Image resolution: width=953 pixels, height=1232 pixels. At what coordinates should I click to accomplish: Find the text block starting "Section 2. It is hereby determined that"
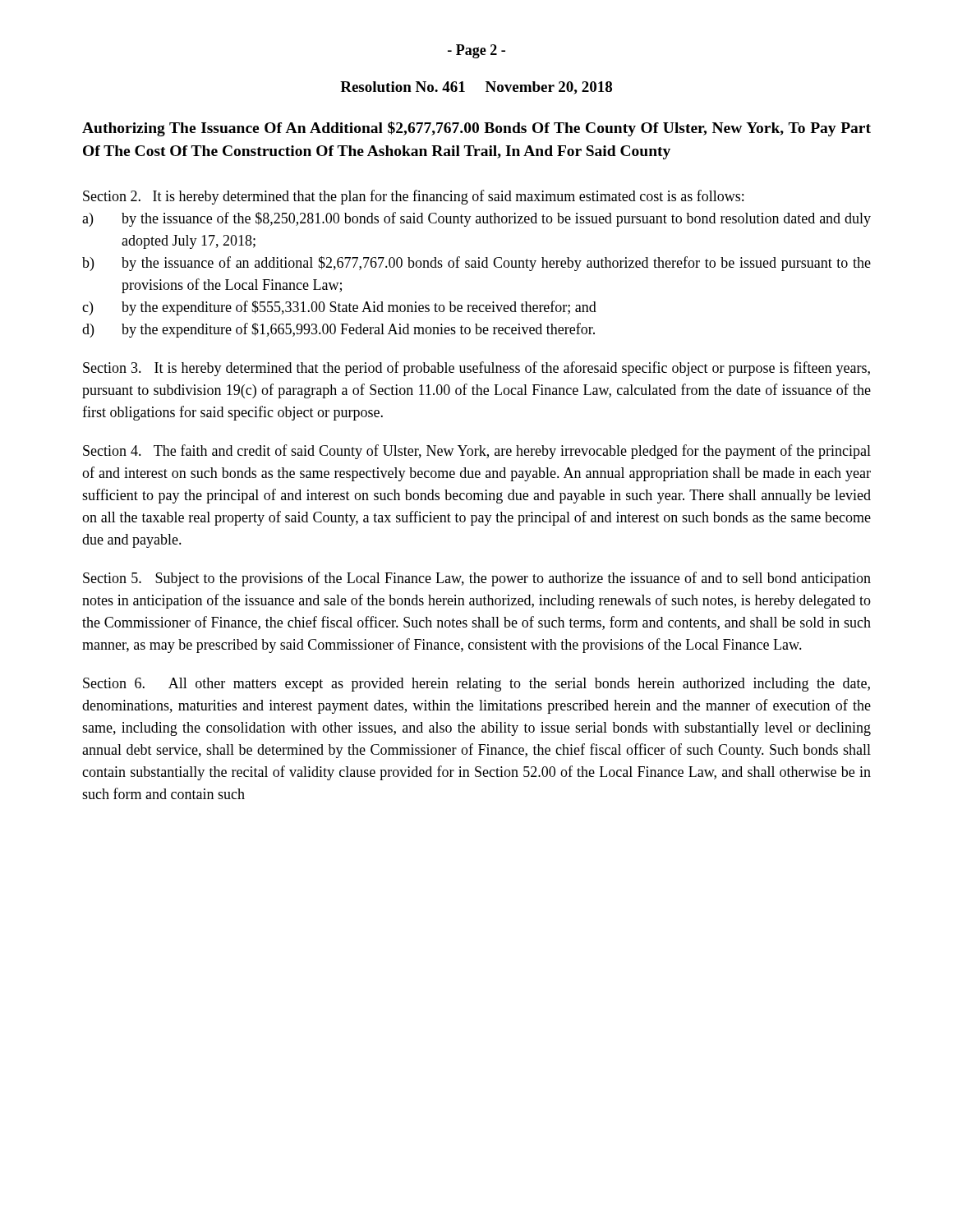[476, 265]
